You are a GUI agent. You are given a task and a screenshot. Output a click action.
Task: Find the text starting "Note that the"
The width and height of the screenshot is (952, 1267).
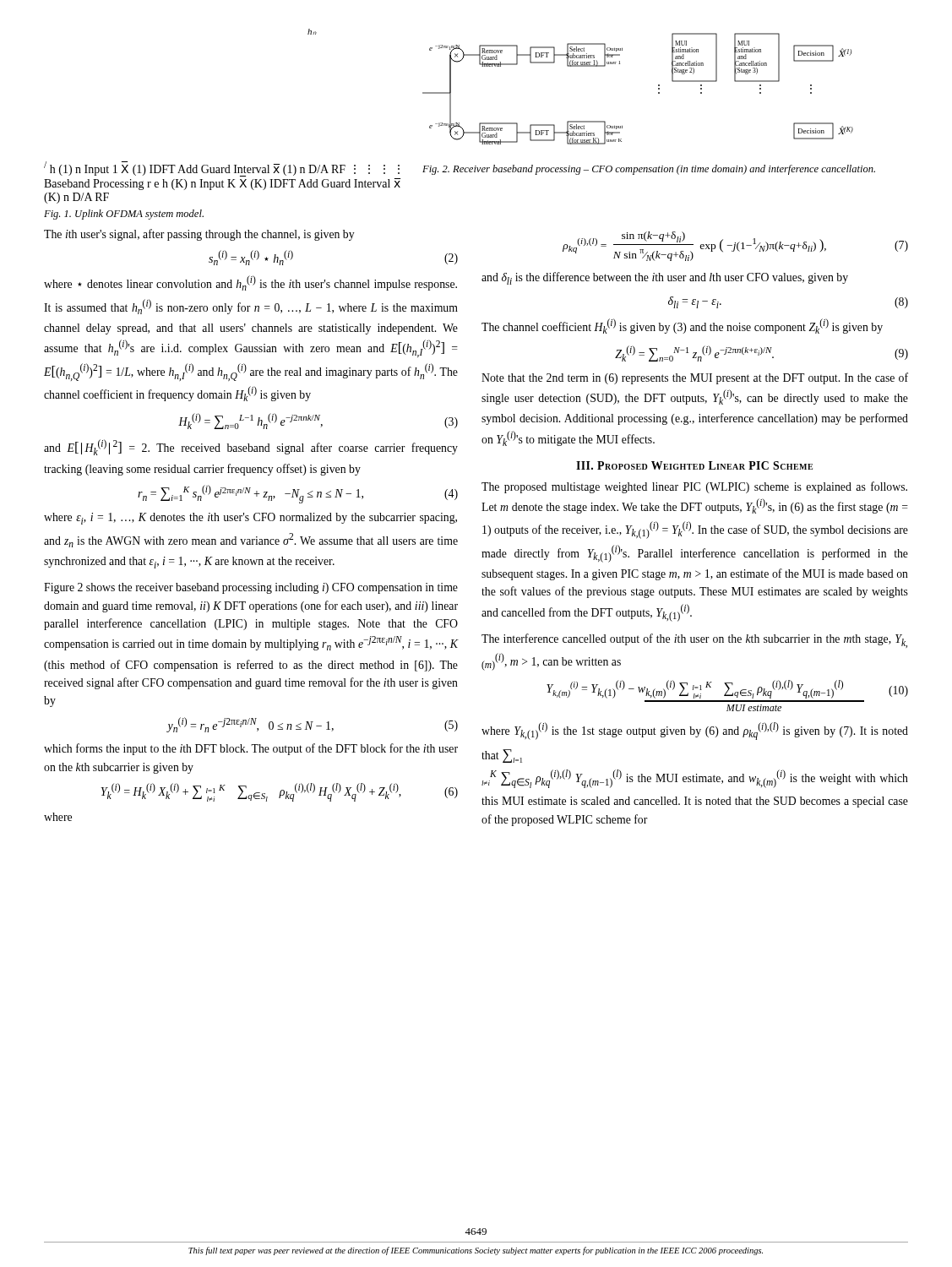coord(695,410)
